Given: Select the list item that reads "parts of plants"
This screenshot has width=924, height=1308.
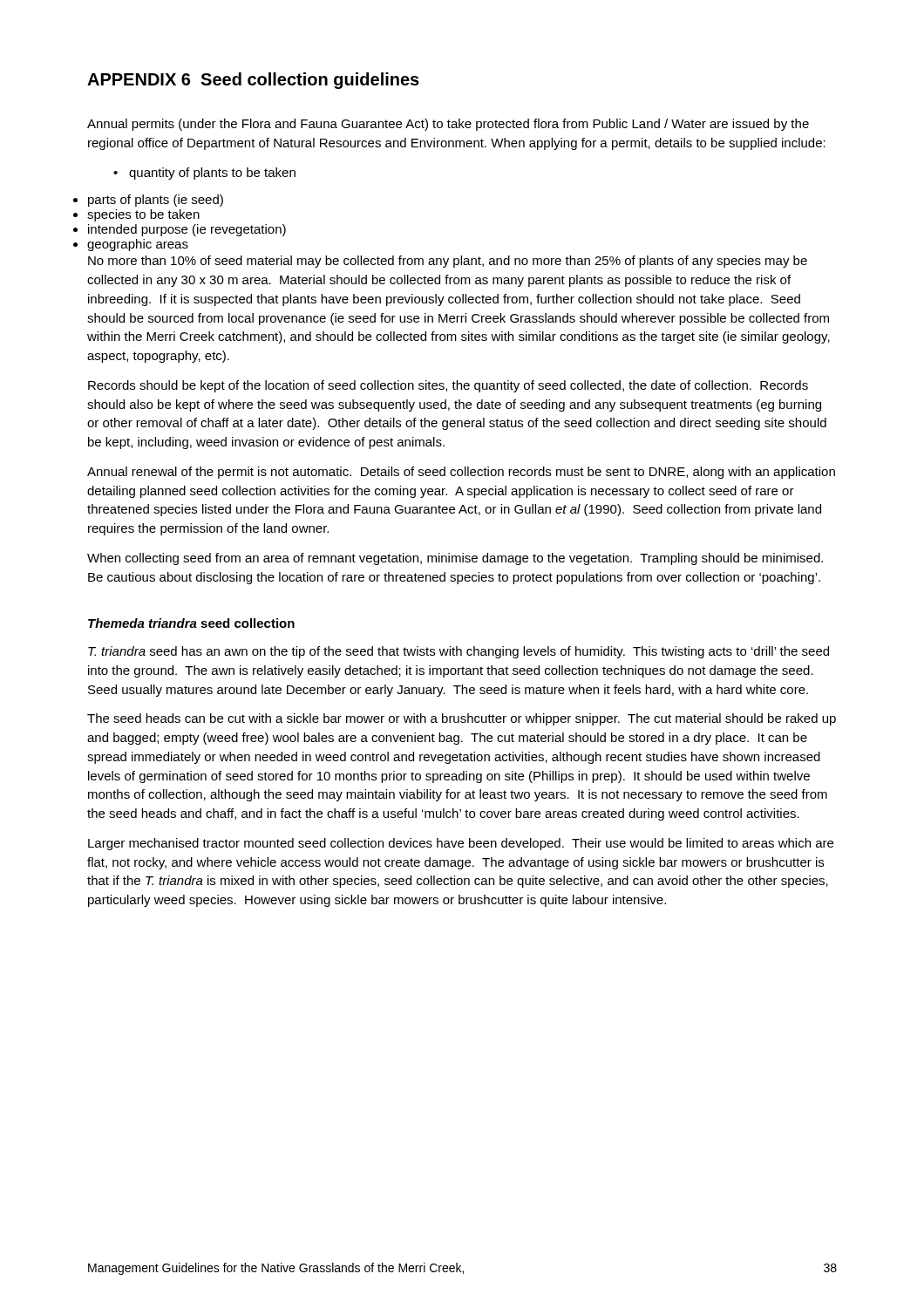Looking at the screenshot, I should click(156, 201).
